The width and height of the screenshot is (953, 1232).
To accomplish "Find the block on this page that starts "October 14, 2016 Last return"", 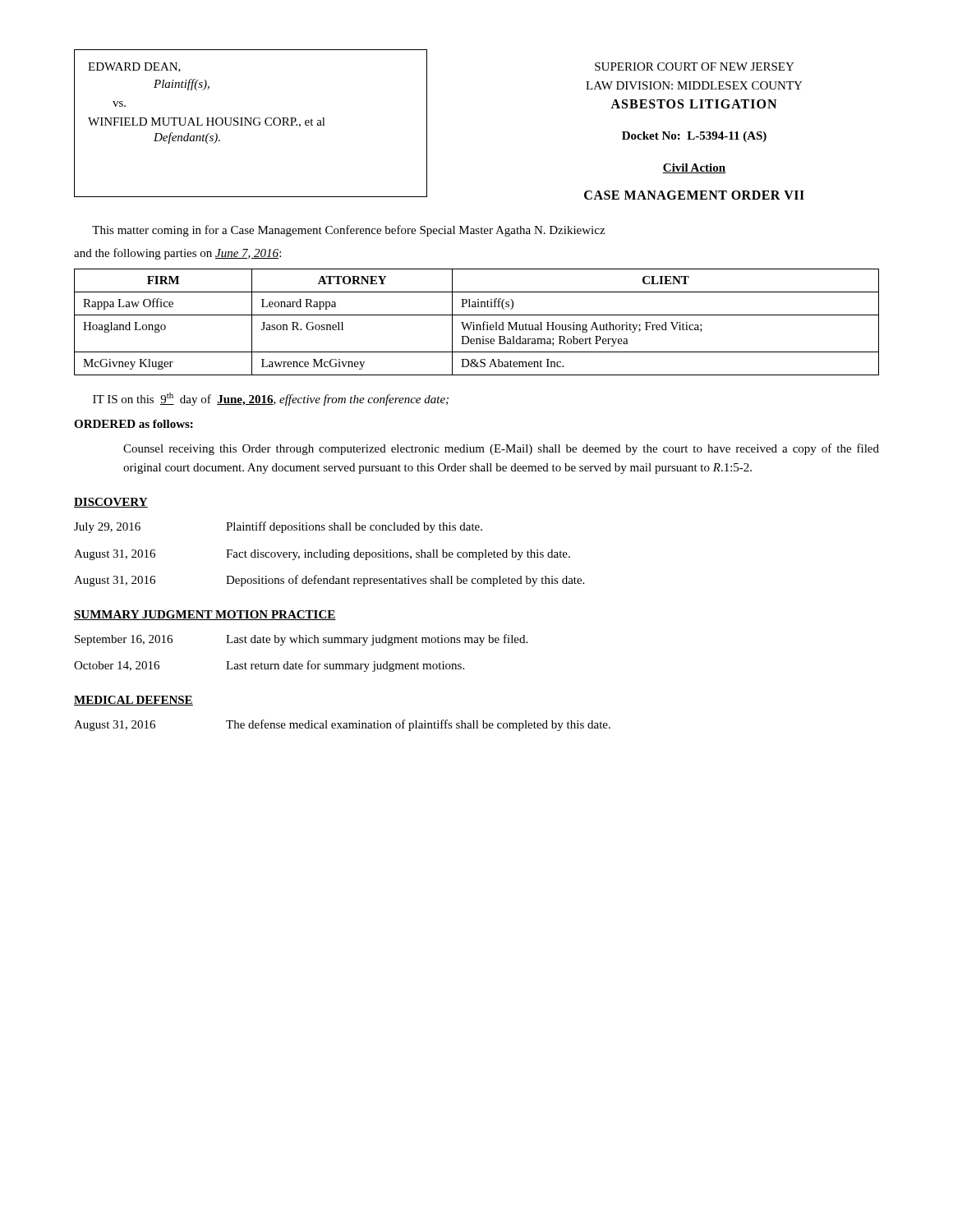I will point(269,666).
